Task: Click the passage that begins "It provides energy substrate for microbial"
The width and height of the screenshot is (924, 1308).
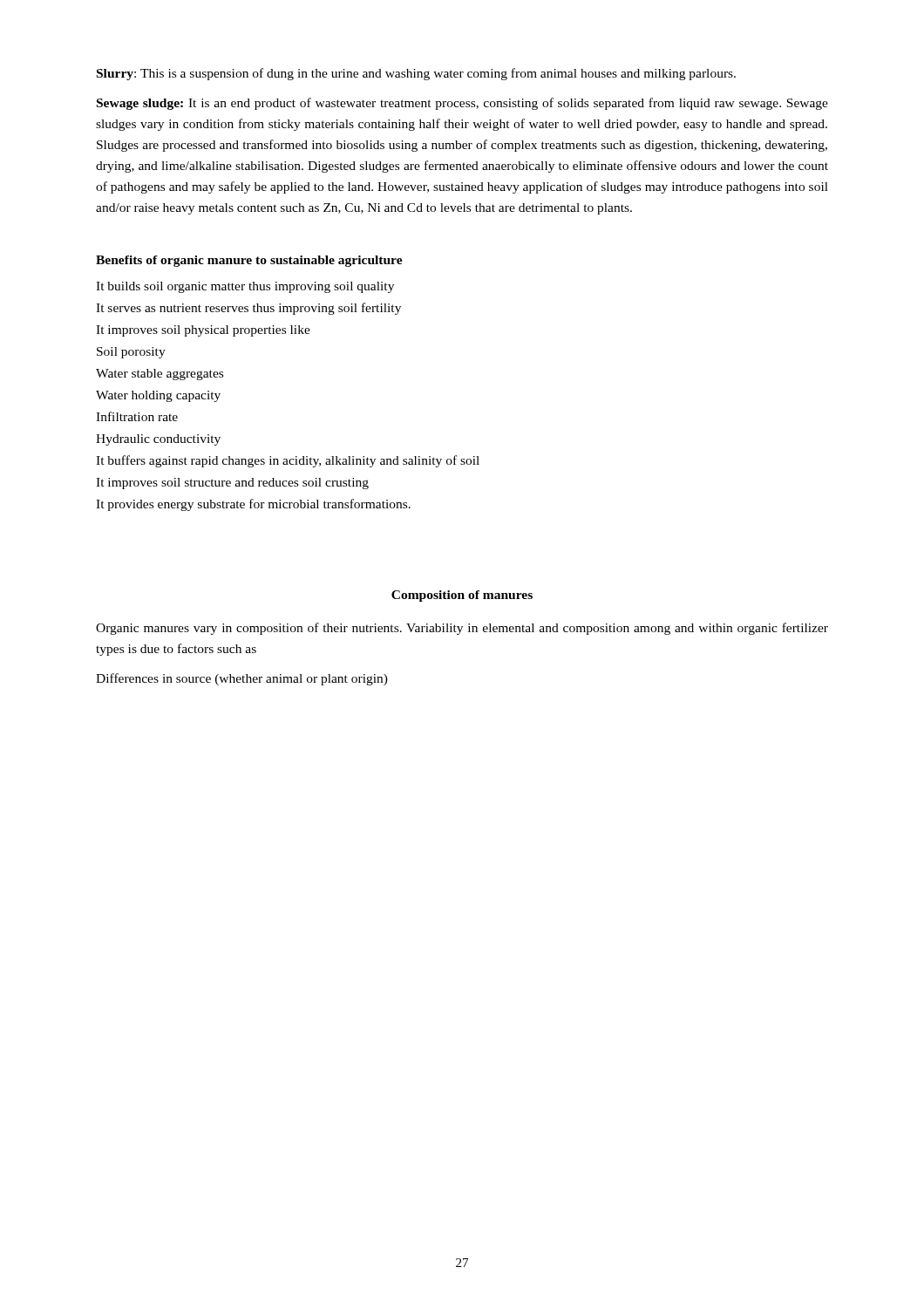Action: click(x=254, y=504)
